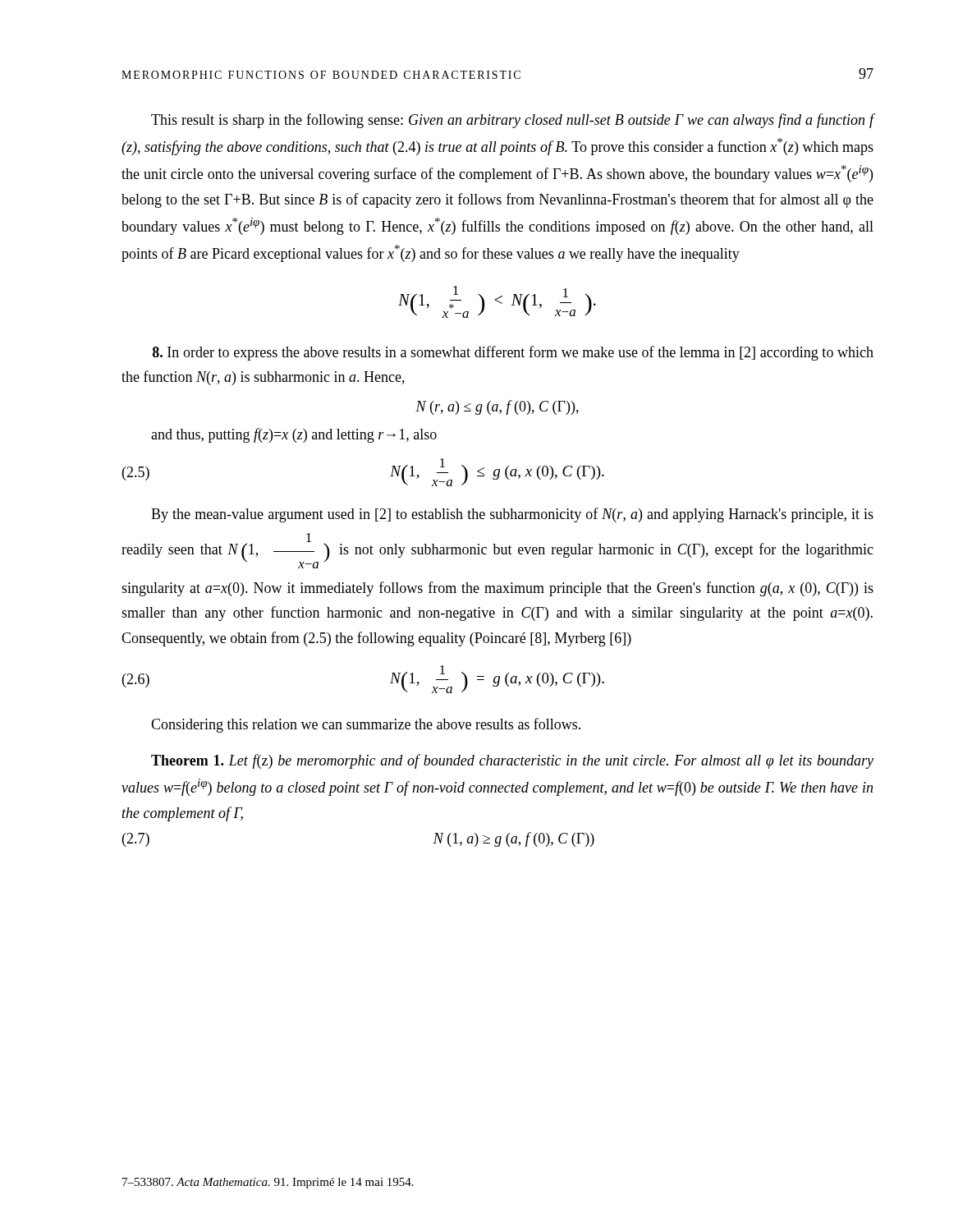Find the block starting "In order to express the above results"
The width and height of the screenshot is (972, 1232).
[x=497, y=365]
